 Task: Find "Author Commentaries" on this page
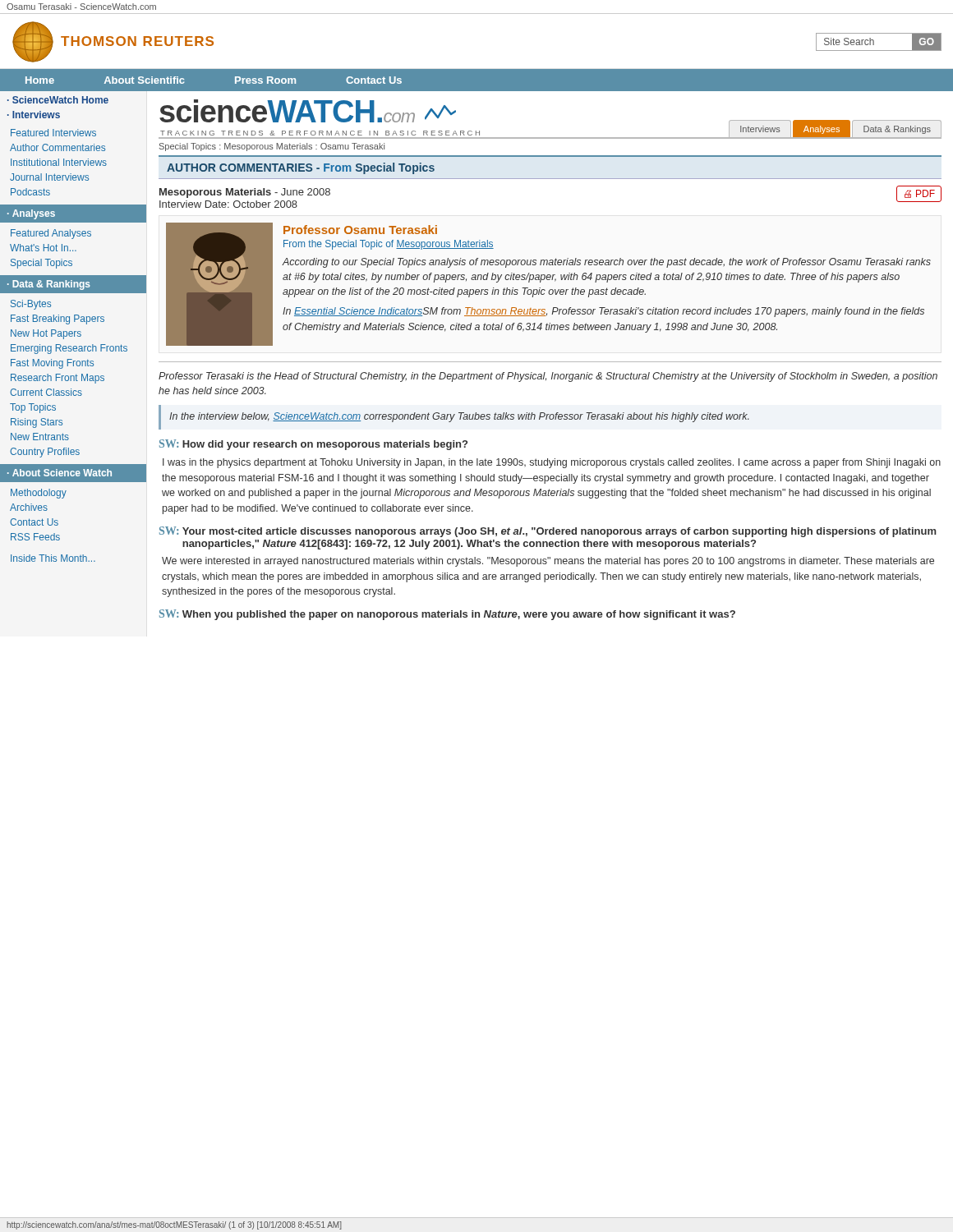pyautogui.click(x=58, y=148)
